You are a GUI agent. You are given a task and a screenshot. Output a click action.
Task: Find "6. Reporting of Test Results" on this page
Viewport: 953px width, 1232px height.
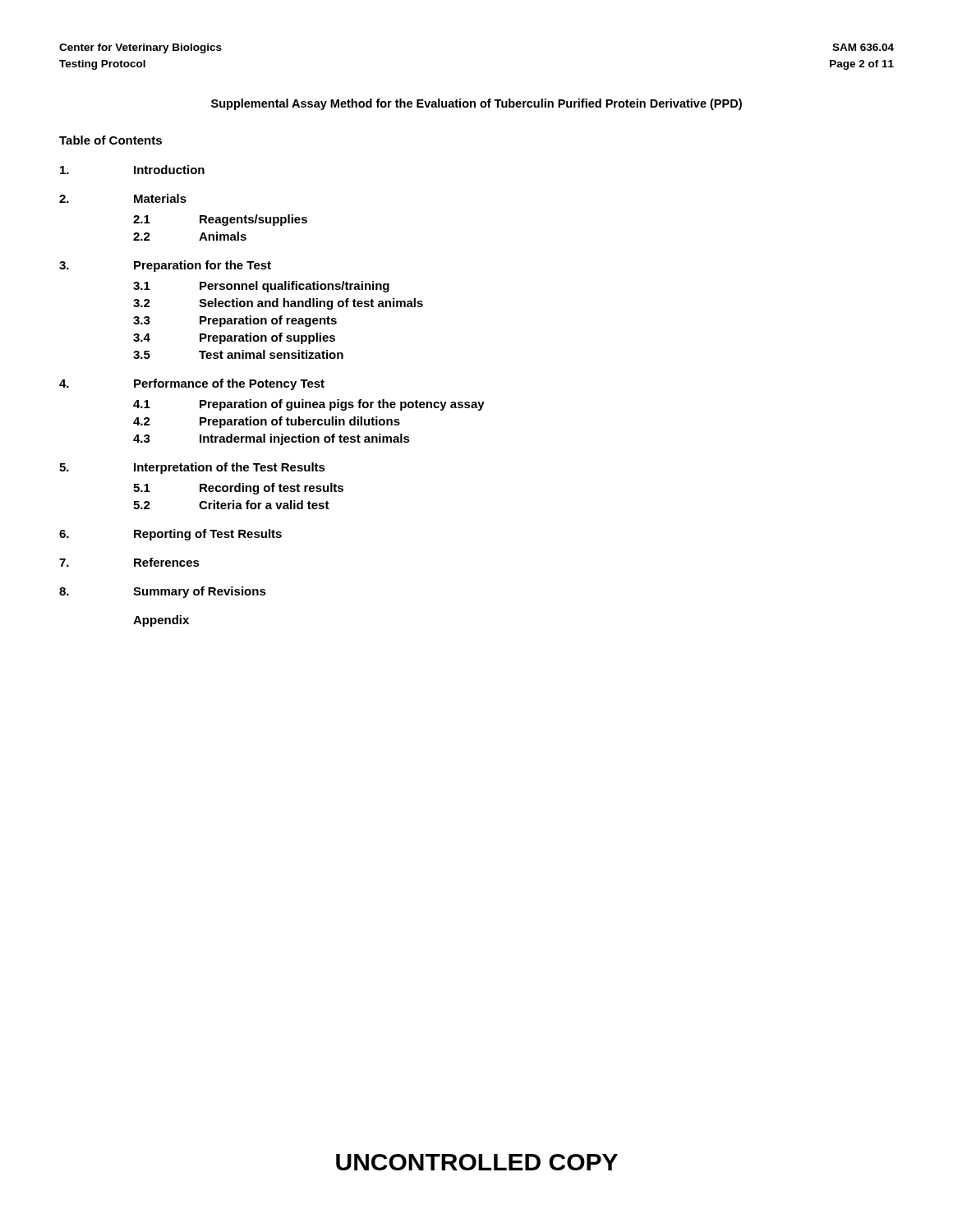(x=171, y=533)
